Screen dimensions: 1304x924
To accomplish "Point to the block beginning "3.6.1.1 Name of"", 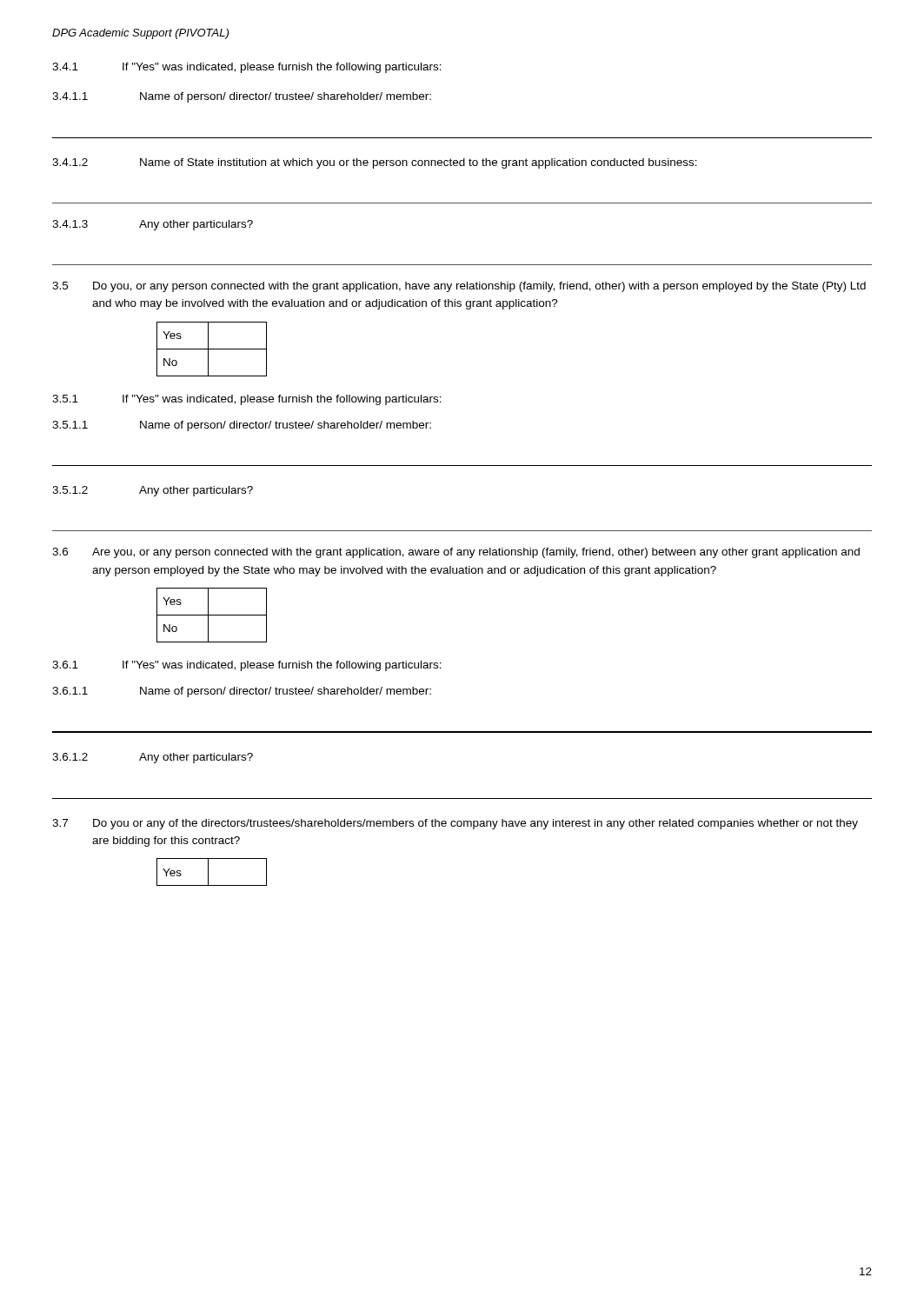I will tap(242, 692).
